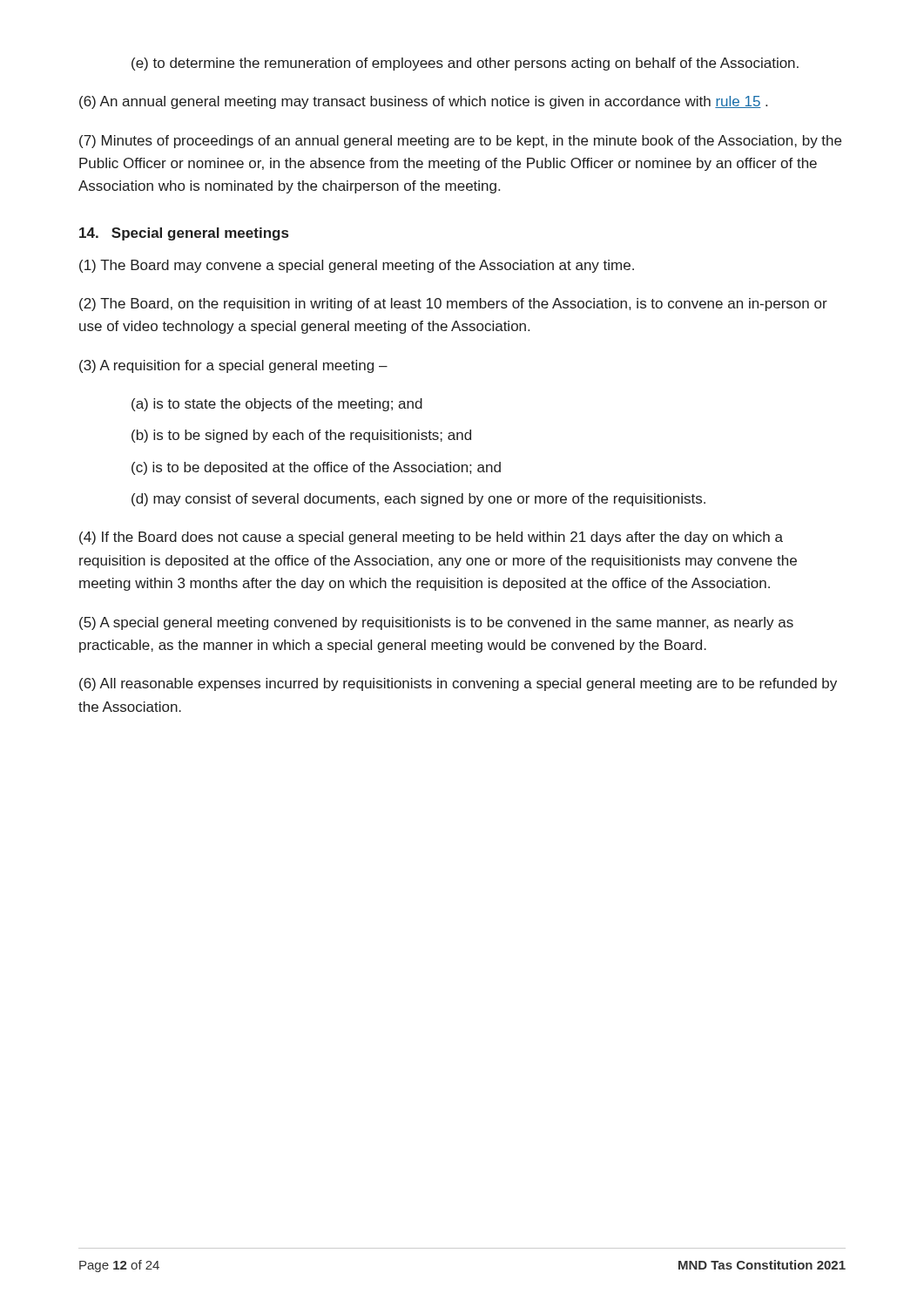The height and width of the screenshot is (1307, 924).
Task: Point to the element starting "(6) An annual general meeting"
Action: click(x=462, y=102)
